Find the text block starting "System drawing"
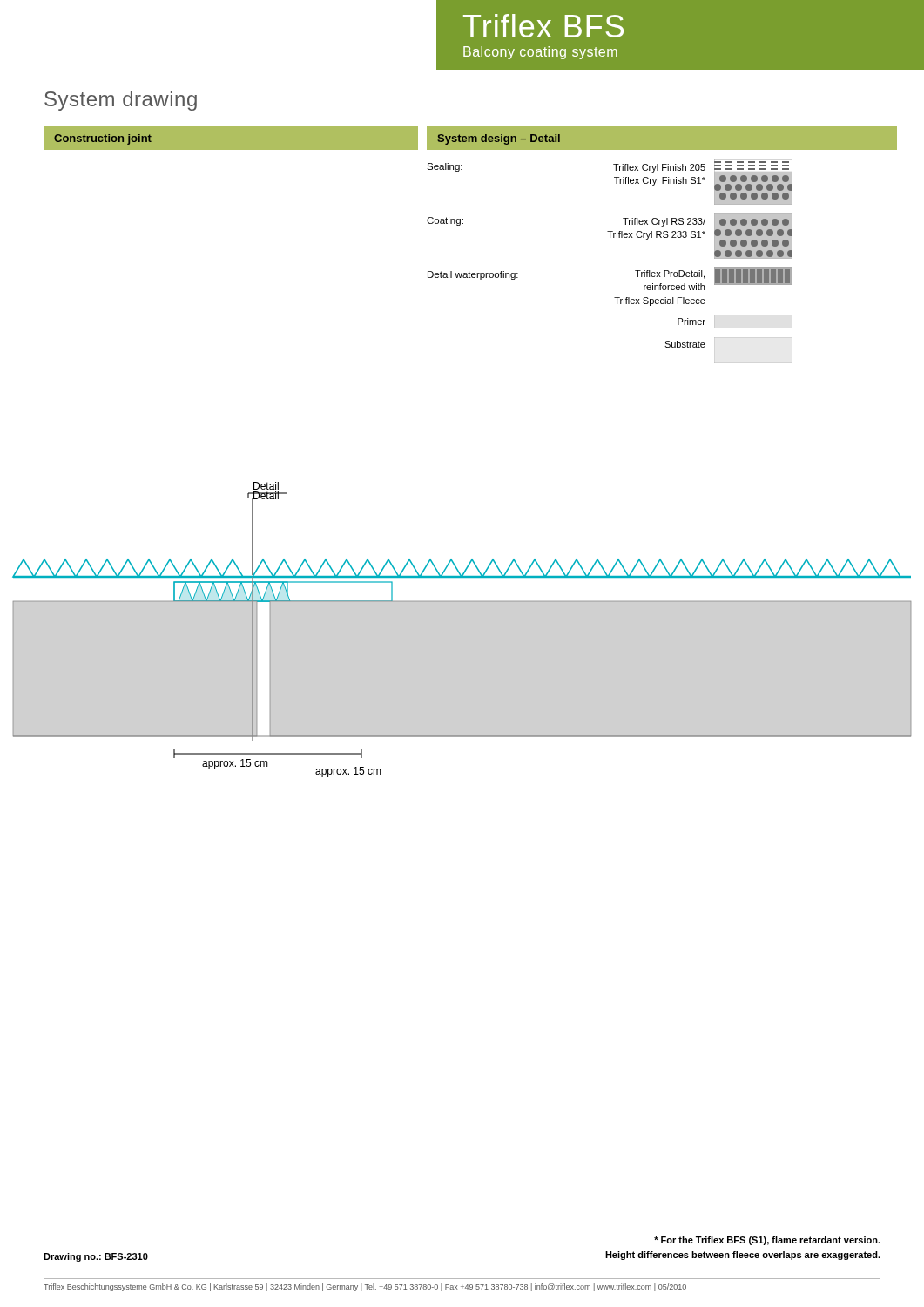 click(121, 99)
